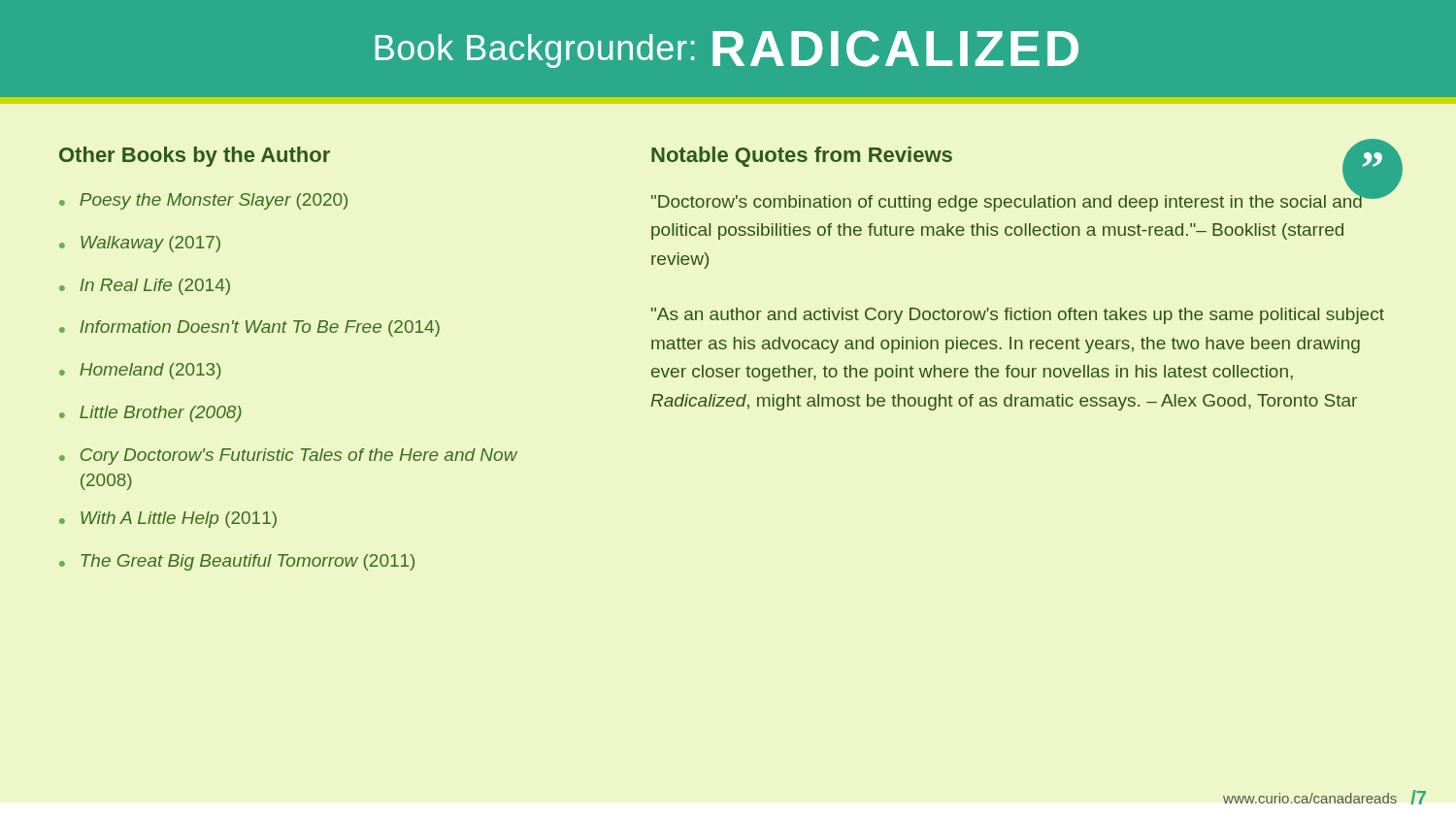The height and width of the screenshot is (819, 1456).
Task: Click on the list item that reads "• Little Brother (2008)"
Action: 150,415
